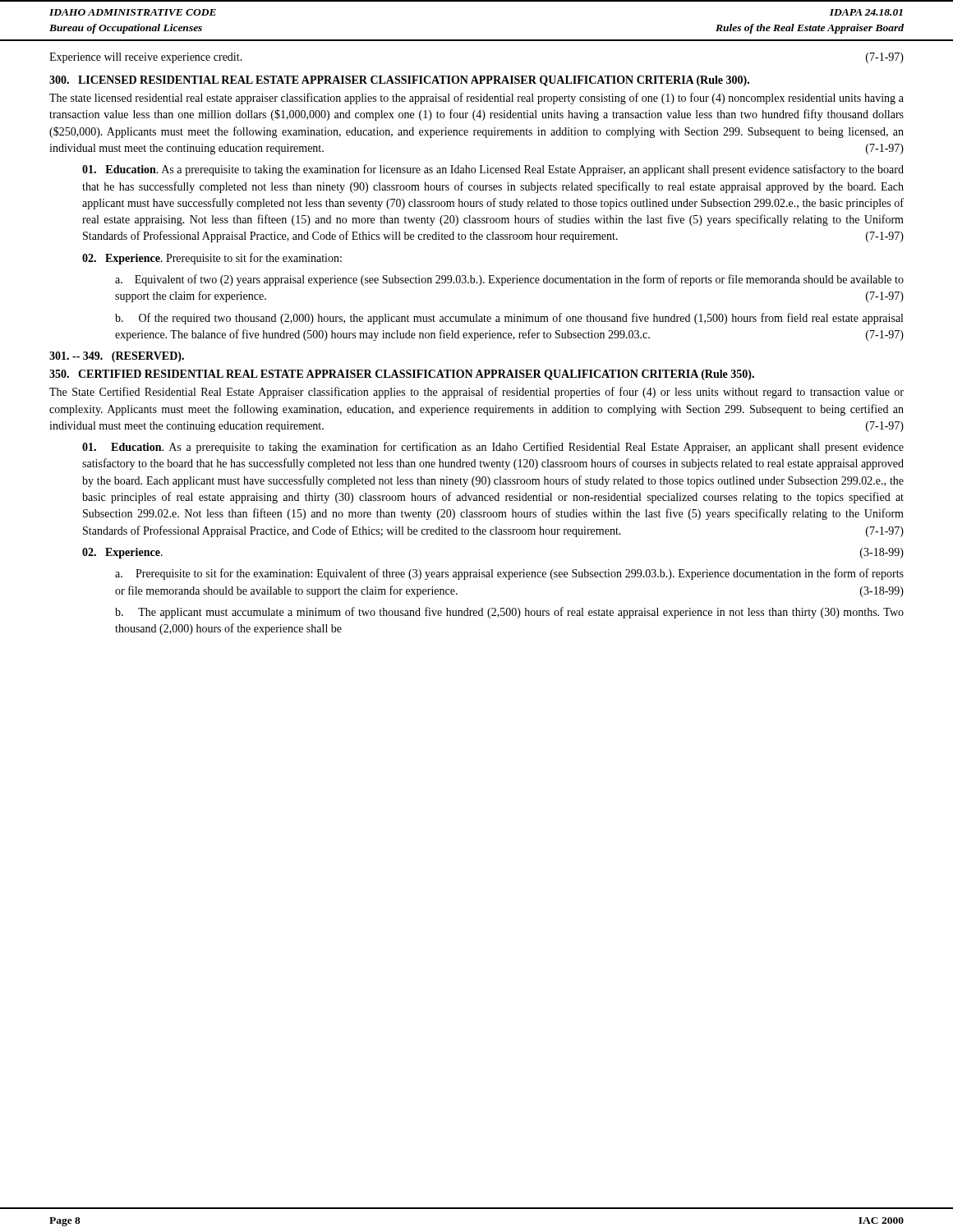Click the passage that begins "a. Prerequisite to sit"

click(509, 584)
